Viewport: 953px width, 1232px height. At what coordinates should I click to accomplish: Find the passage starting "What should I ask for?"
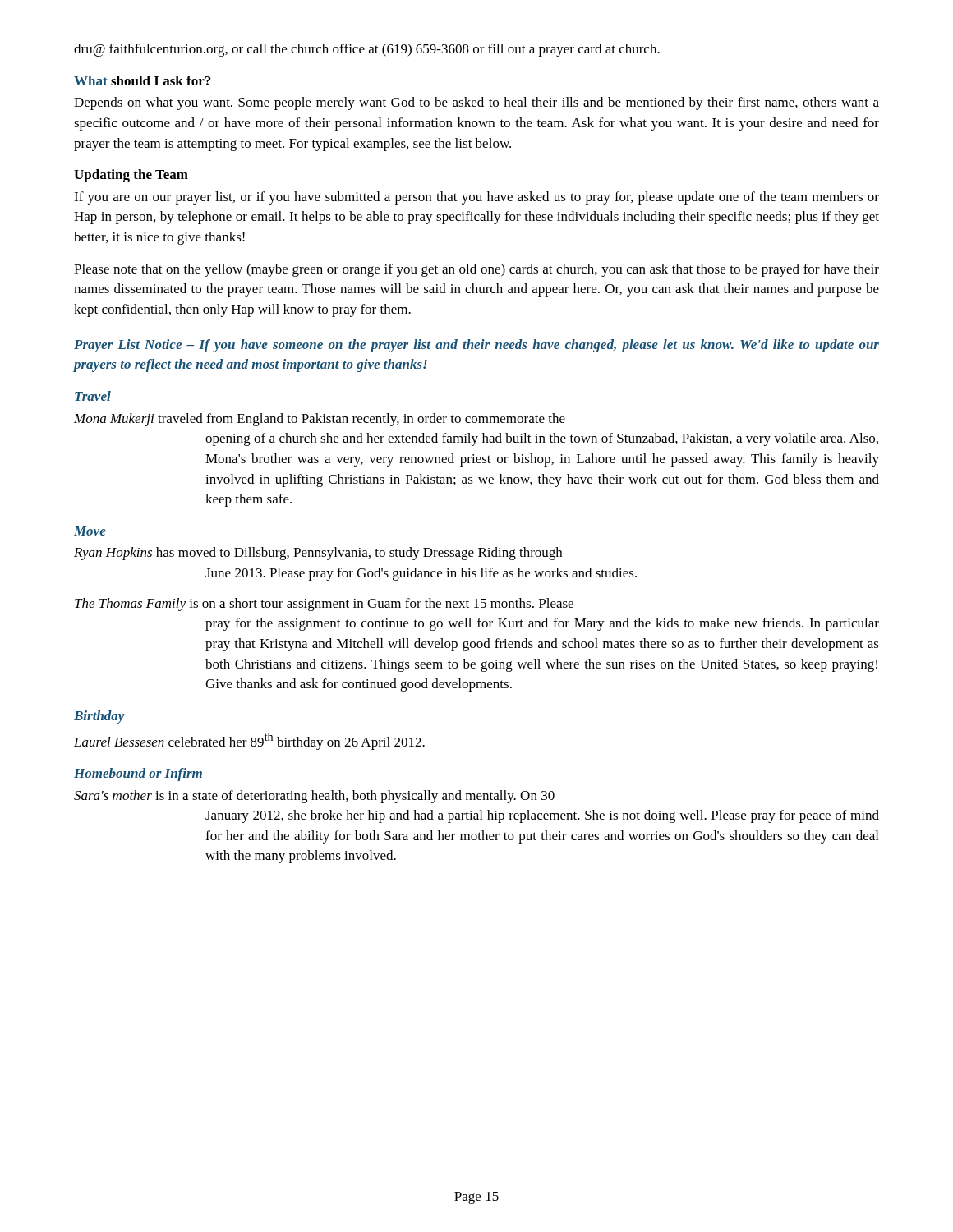tap(142, 80)
